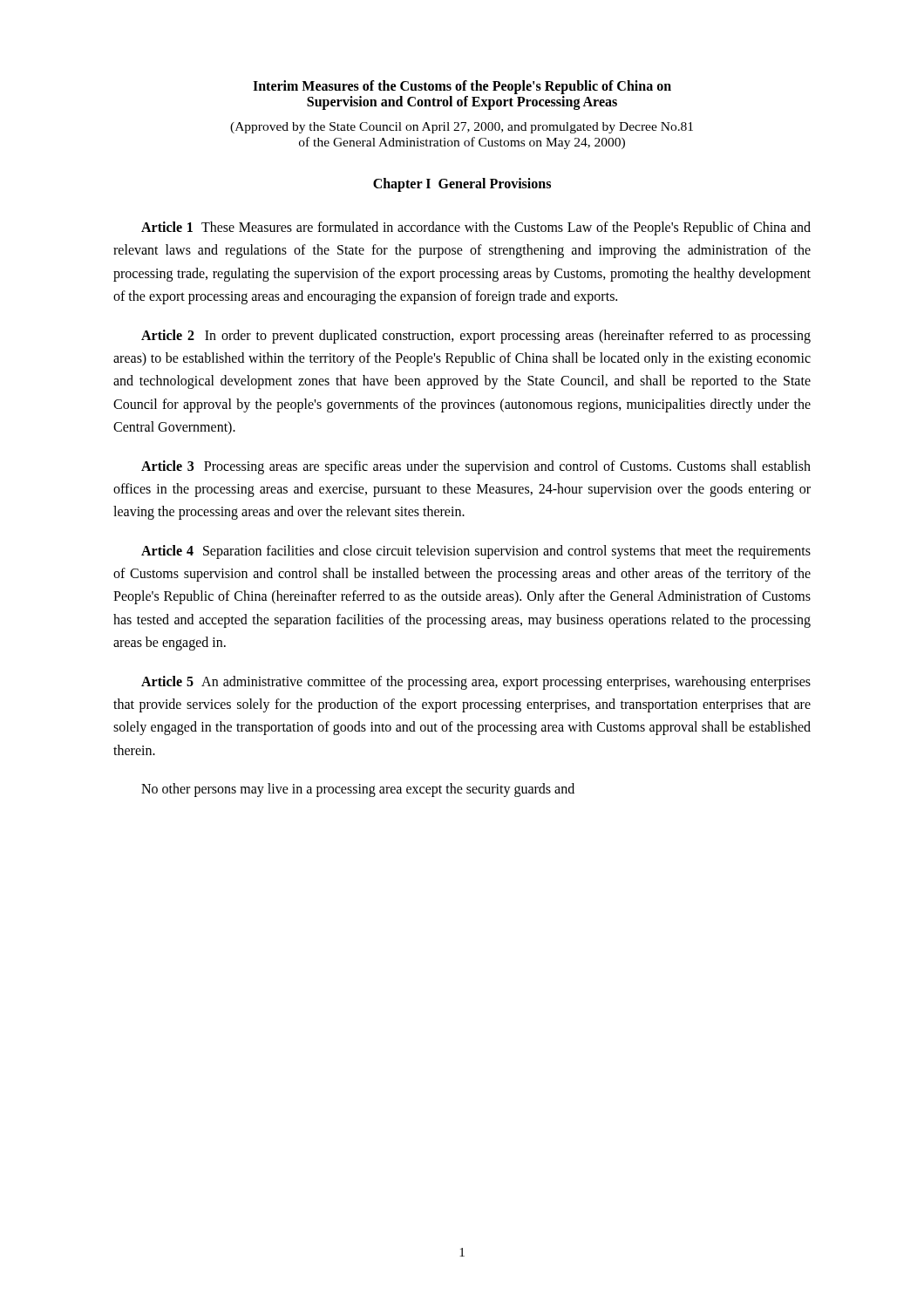Where is the passage that starts "Article 5 An administrative committee of"?
The width and height of the screenshot is (924, 1308).
(x=462, y=736)
